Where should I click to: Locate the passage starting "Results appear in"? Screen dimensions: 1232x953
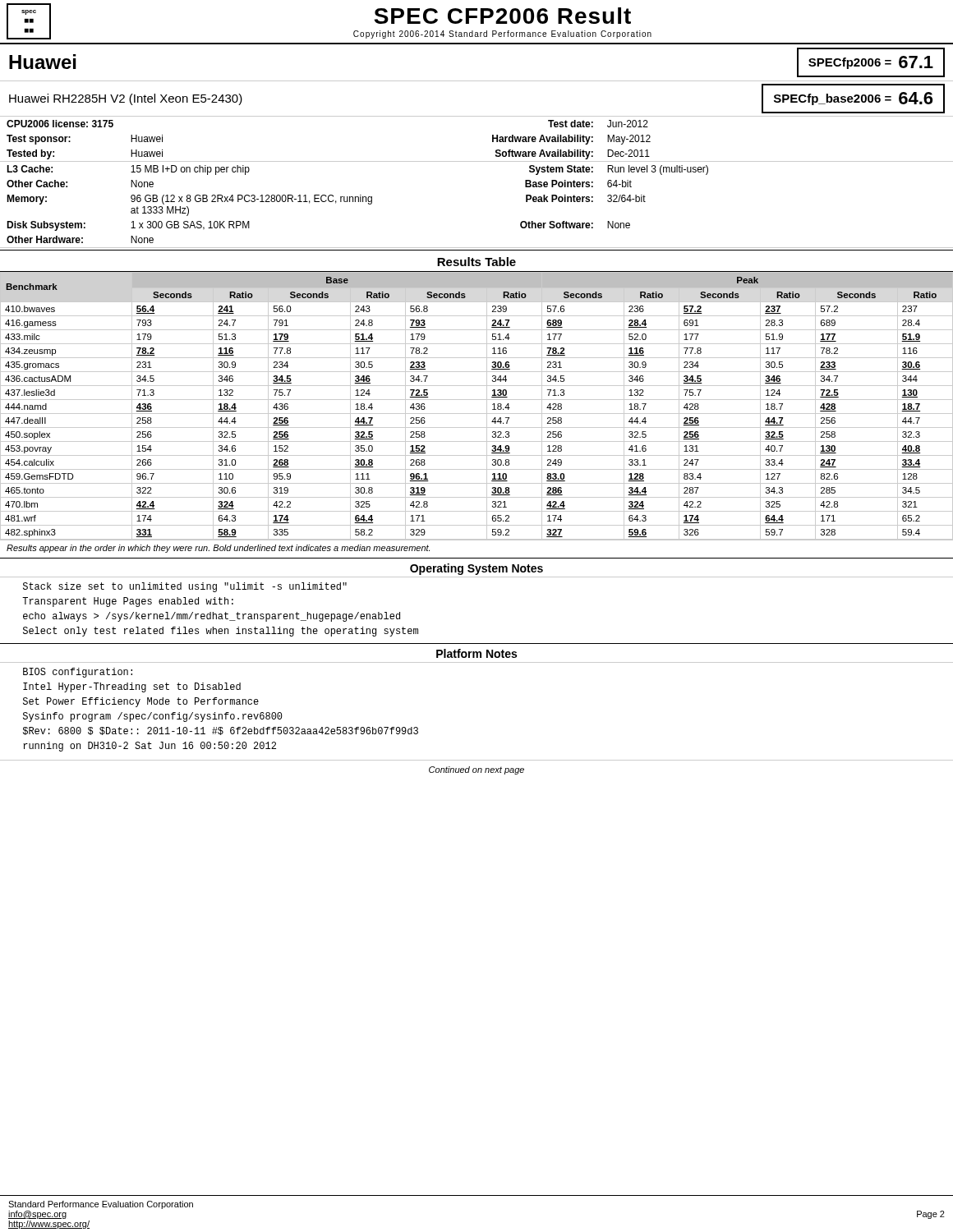coord(219,548)
